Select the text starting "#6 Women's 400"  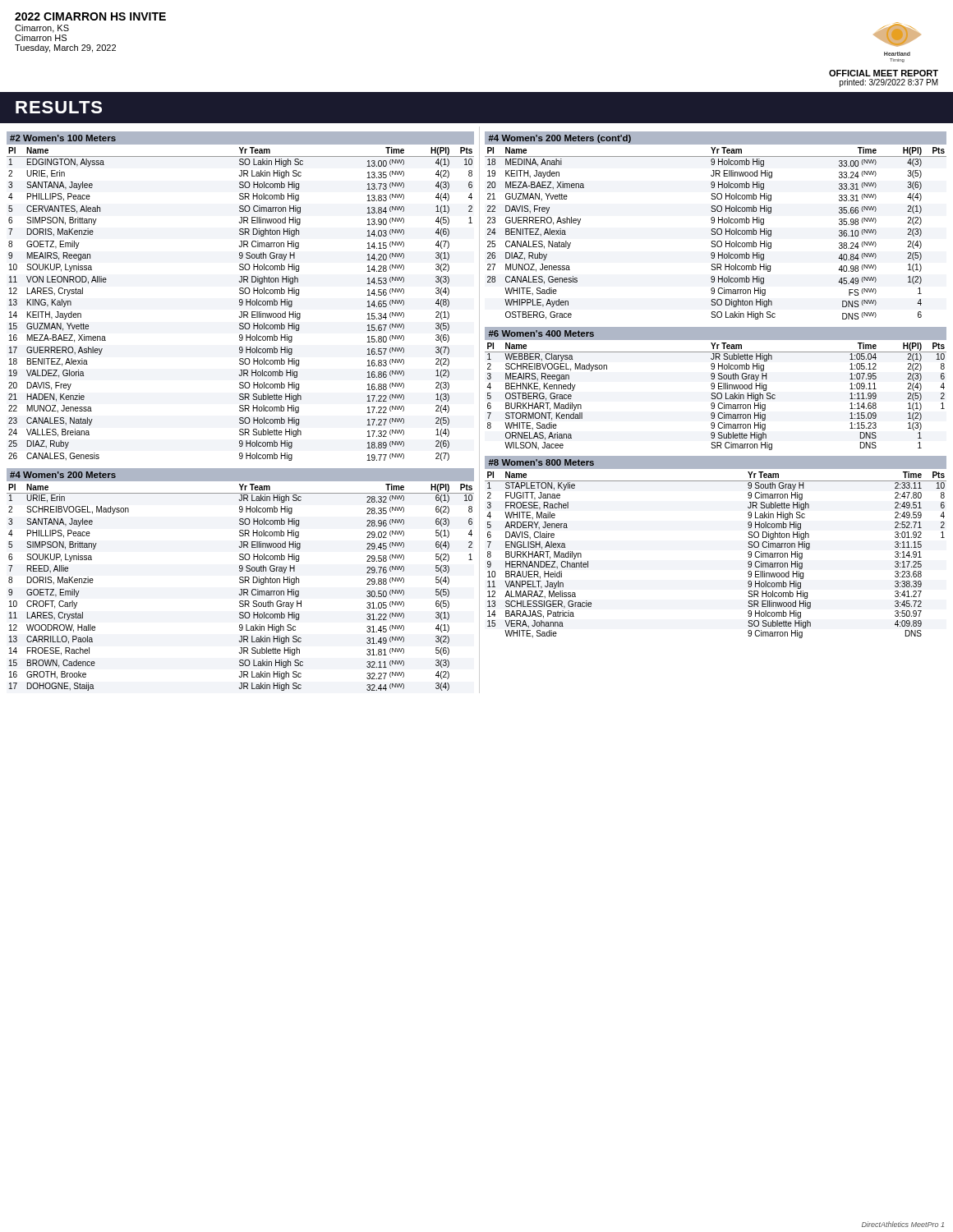pyautogui.click(x=541, y=333)
